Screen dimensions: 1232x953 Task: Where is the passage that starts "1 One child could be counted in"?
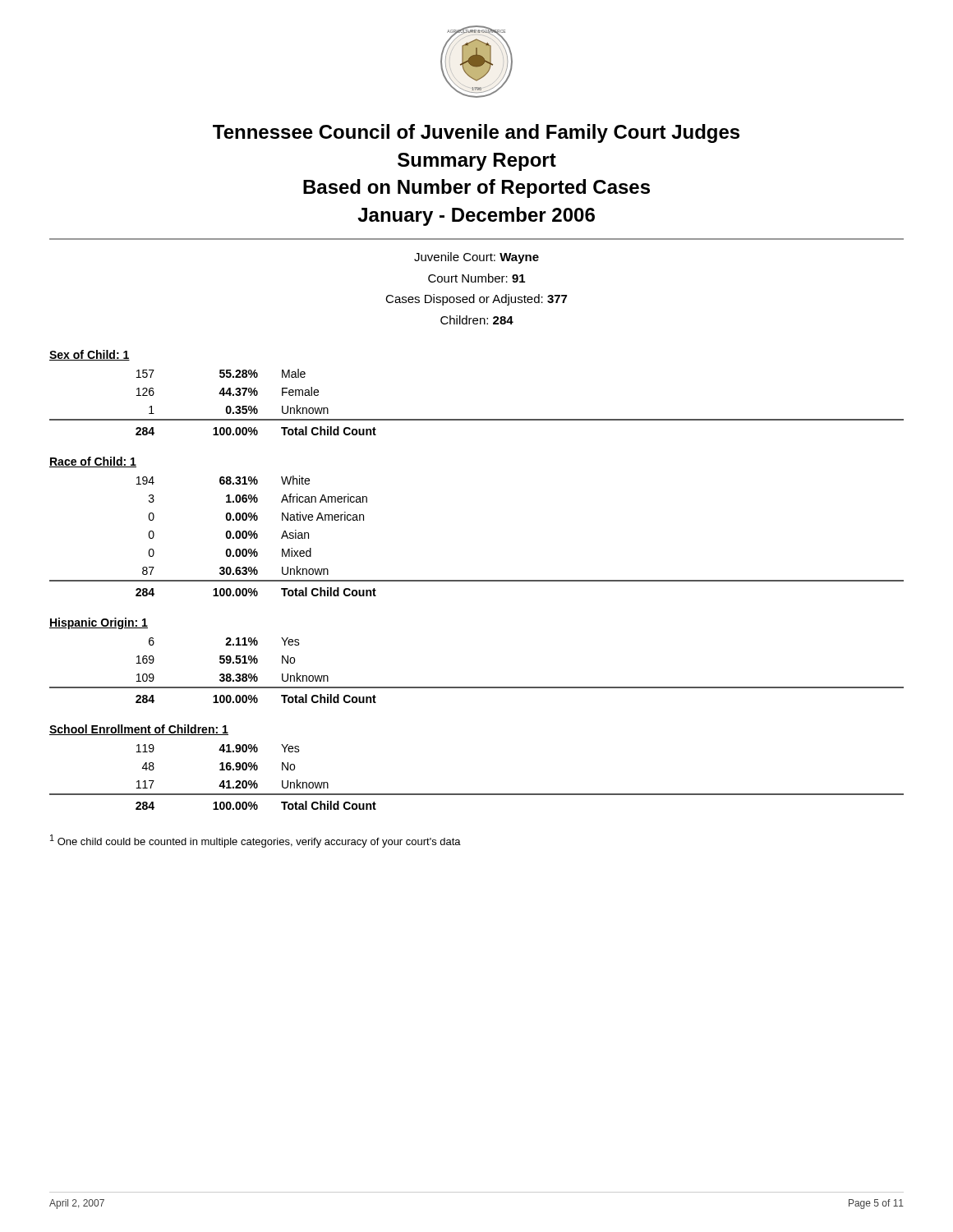[255, 841]
